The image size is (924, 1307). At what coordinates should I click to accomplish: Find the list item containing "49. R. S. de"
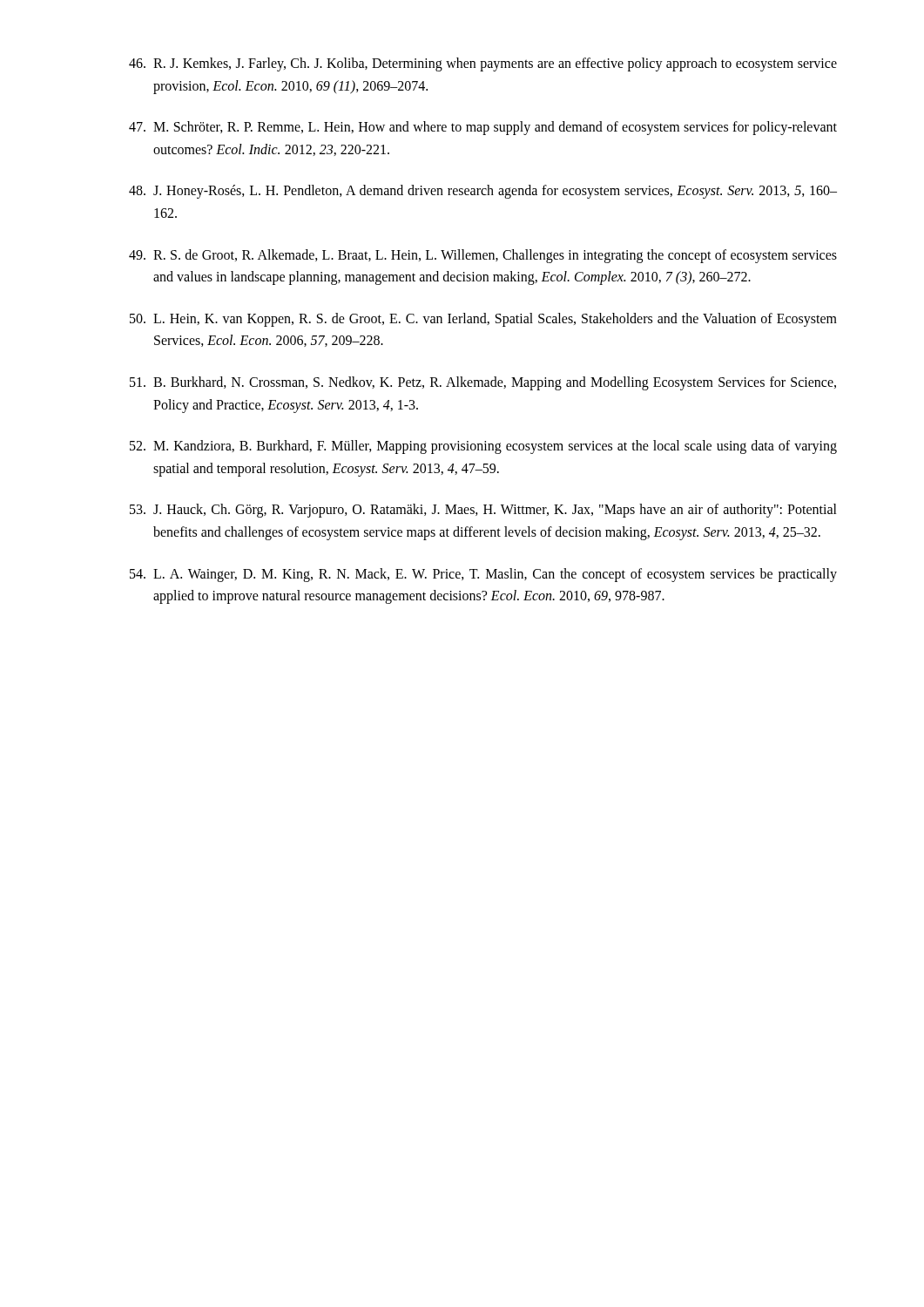click(471, 266)
